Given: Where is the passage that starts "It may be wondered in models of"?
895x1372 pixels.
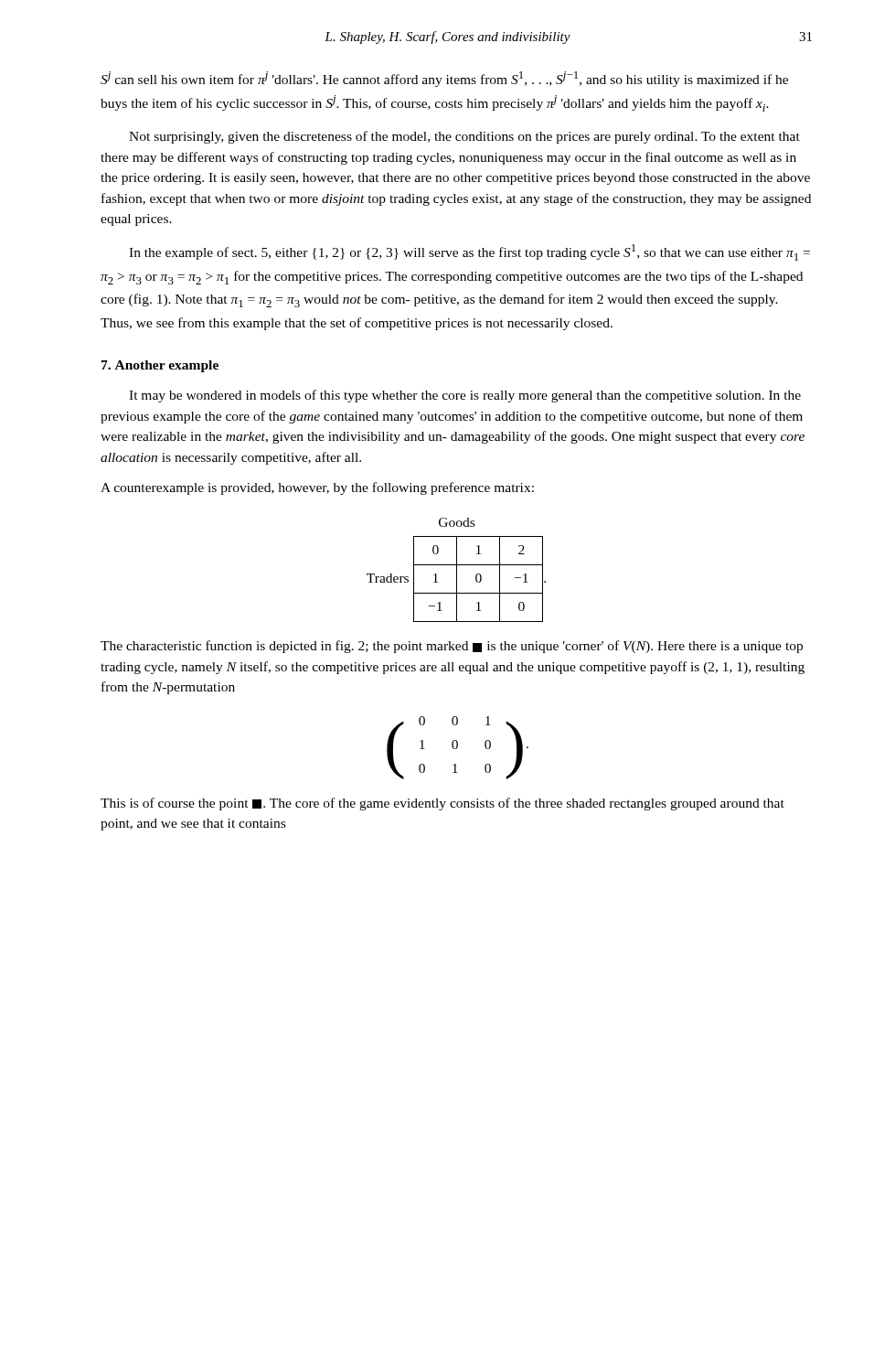Looking at the screenshot, I should 457,426.
